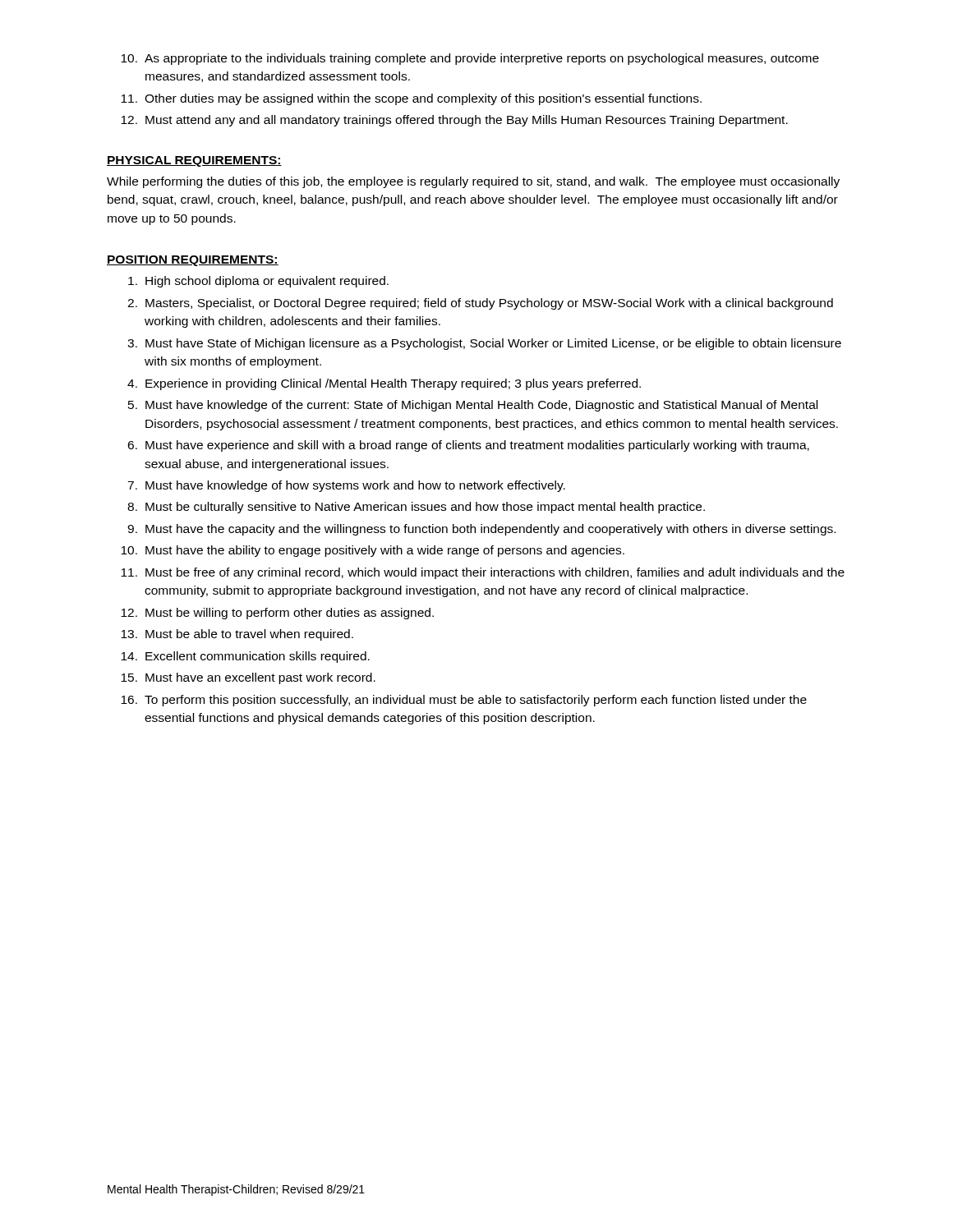Find the list item with the text "11. Other duties may be assigned"
Image resolution: width=953 pixels, height=1232 pixels.
coord(476,99)
